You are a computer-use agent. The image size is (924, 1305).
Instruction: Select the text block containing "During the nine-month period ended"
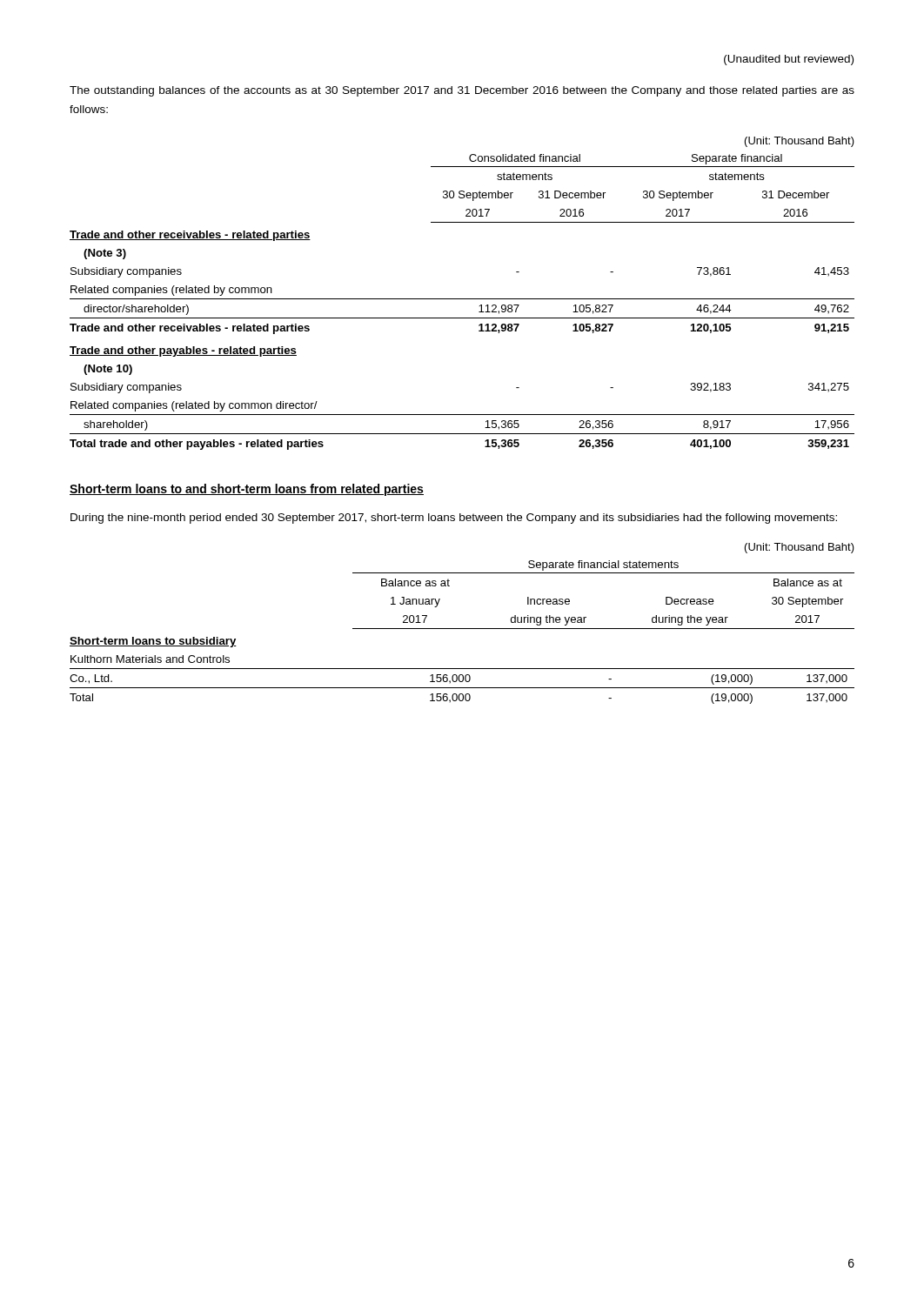click(454, 517)
